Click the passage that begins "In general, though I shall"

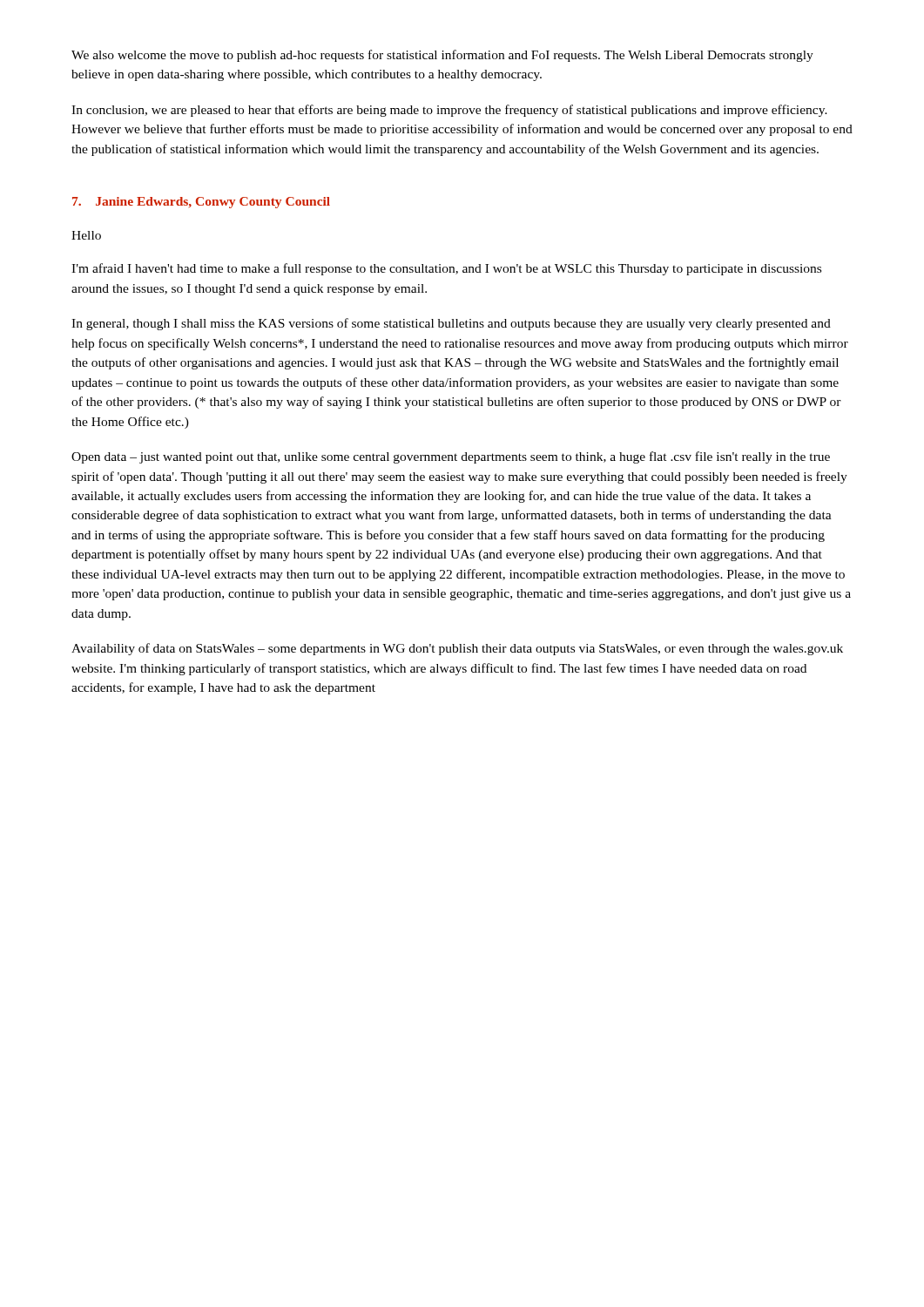pos(460,372)
